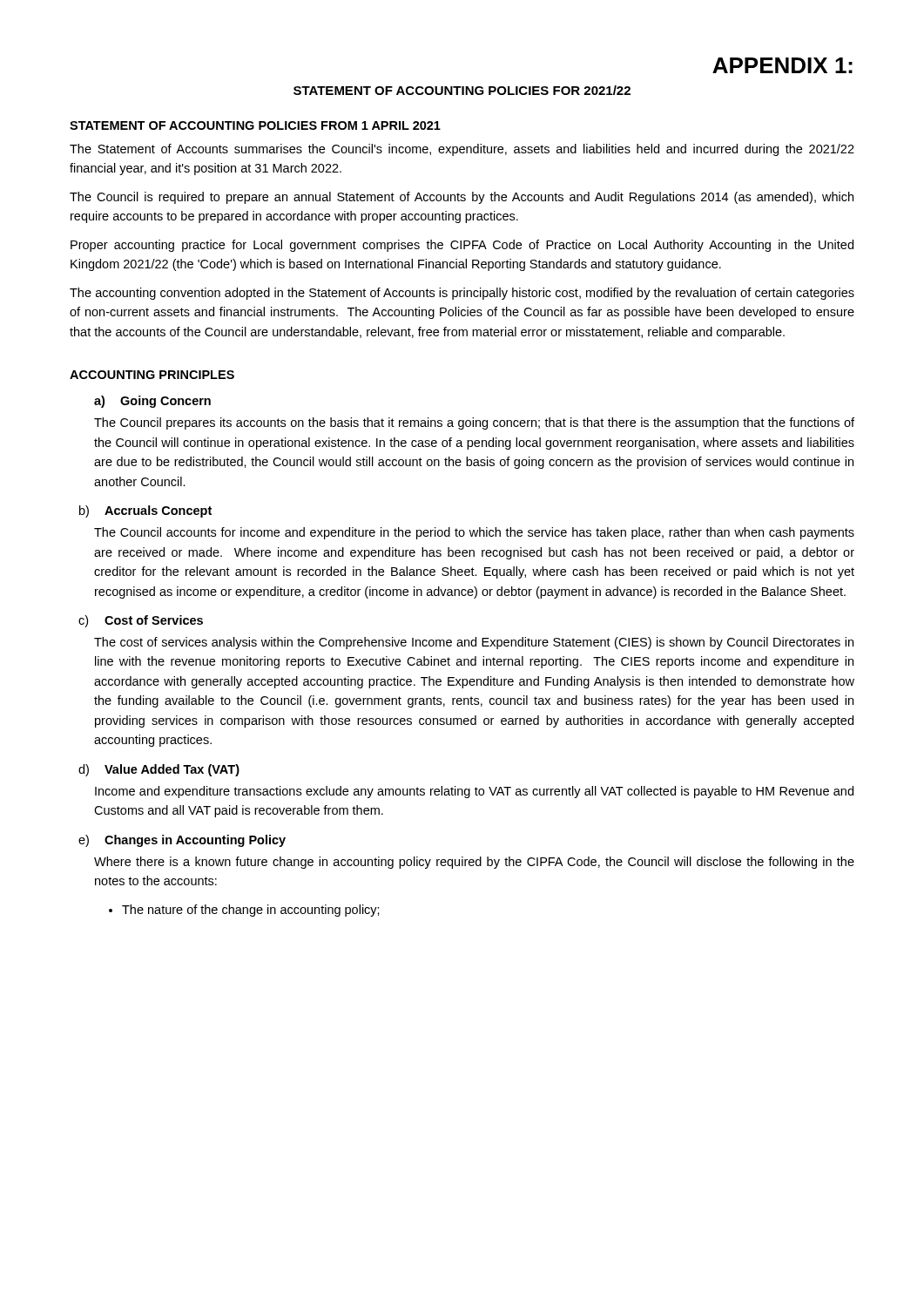Point to "The nature of the change in accounting policy;"

tap(244, 911)
